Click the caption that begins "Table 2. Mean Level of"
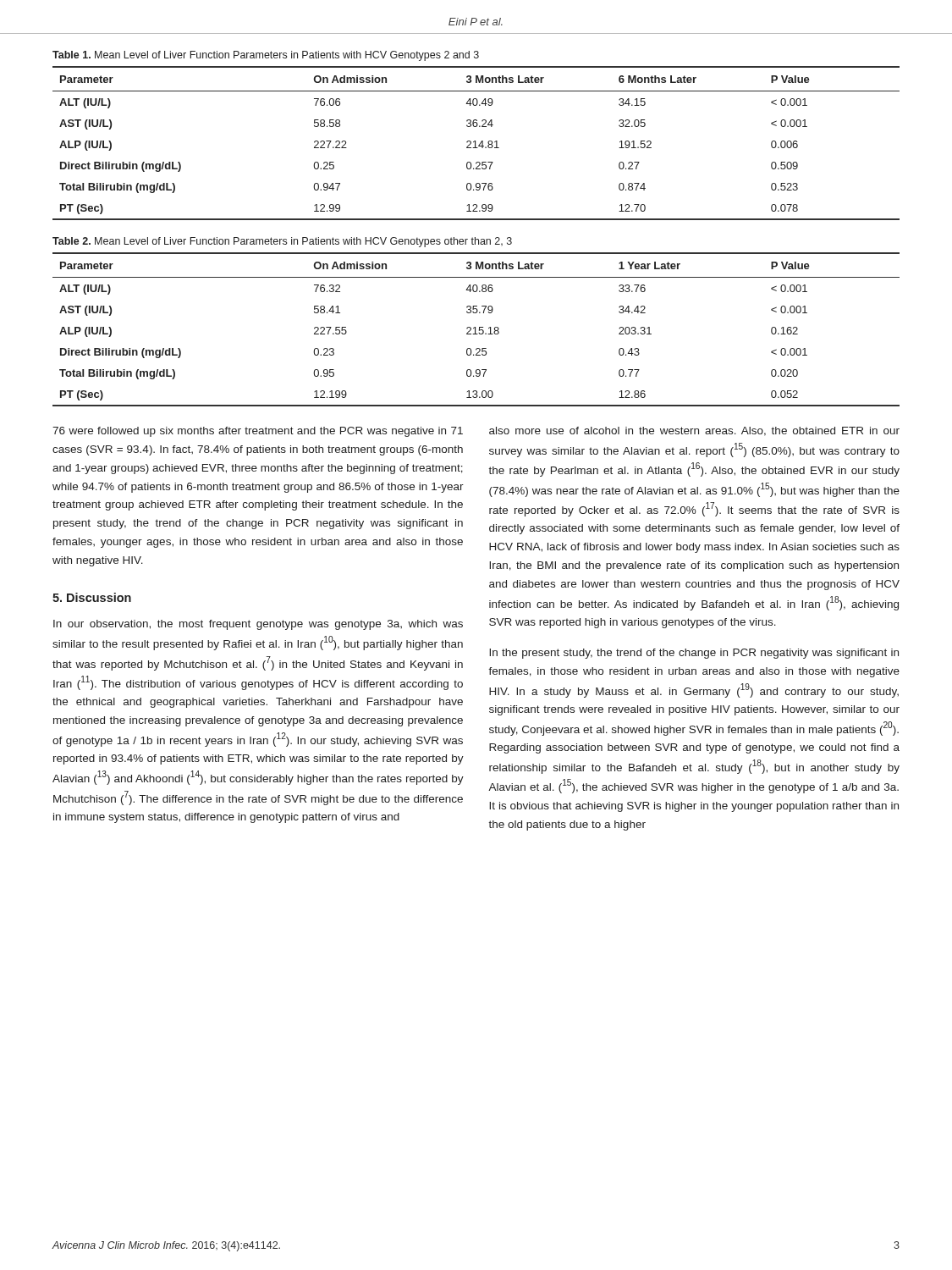Viewport: 952px width, 1270px height. pyautogui.click(x=282, y=241)
